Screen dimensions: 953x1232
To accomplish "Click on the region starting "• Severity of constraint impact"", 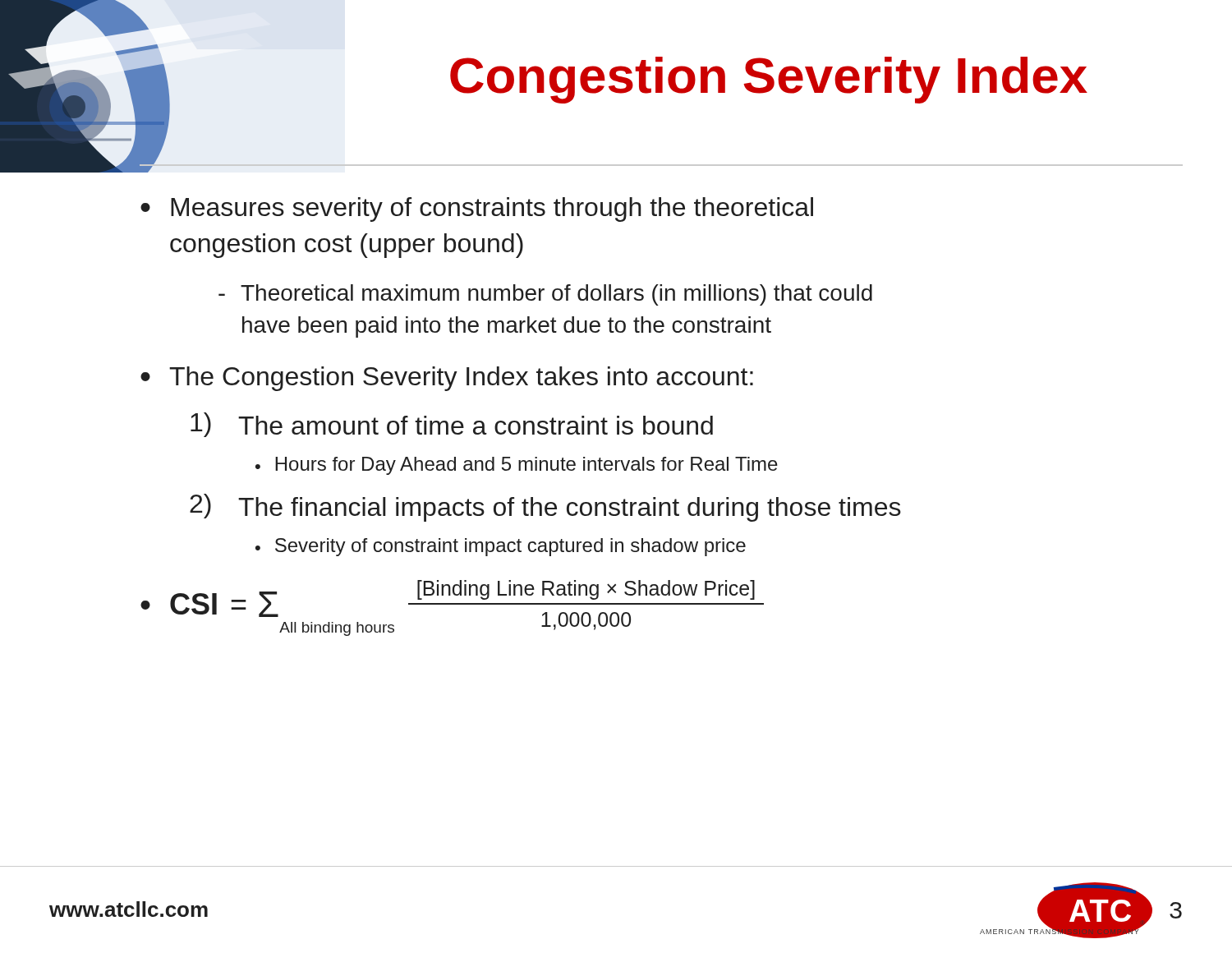I will (500, 545).
